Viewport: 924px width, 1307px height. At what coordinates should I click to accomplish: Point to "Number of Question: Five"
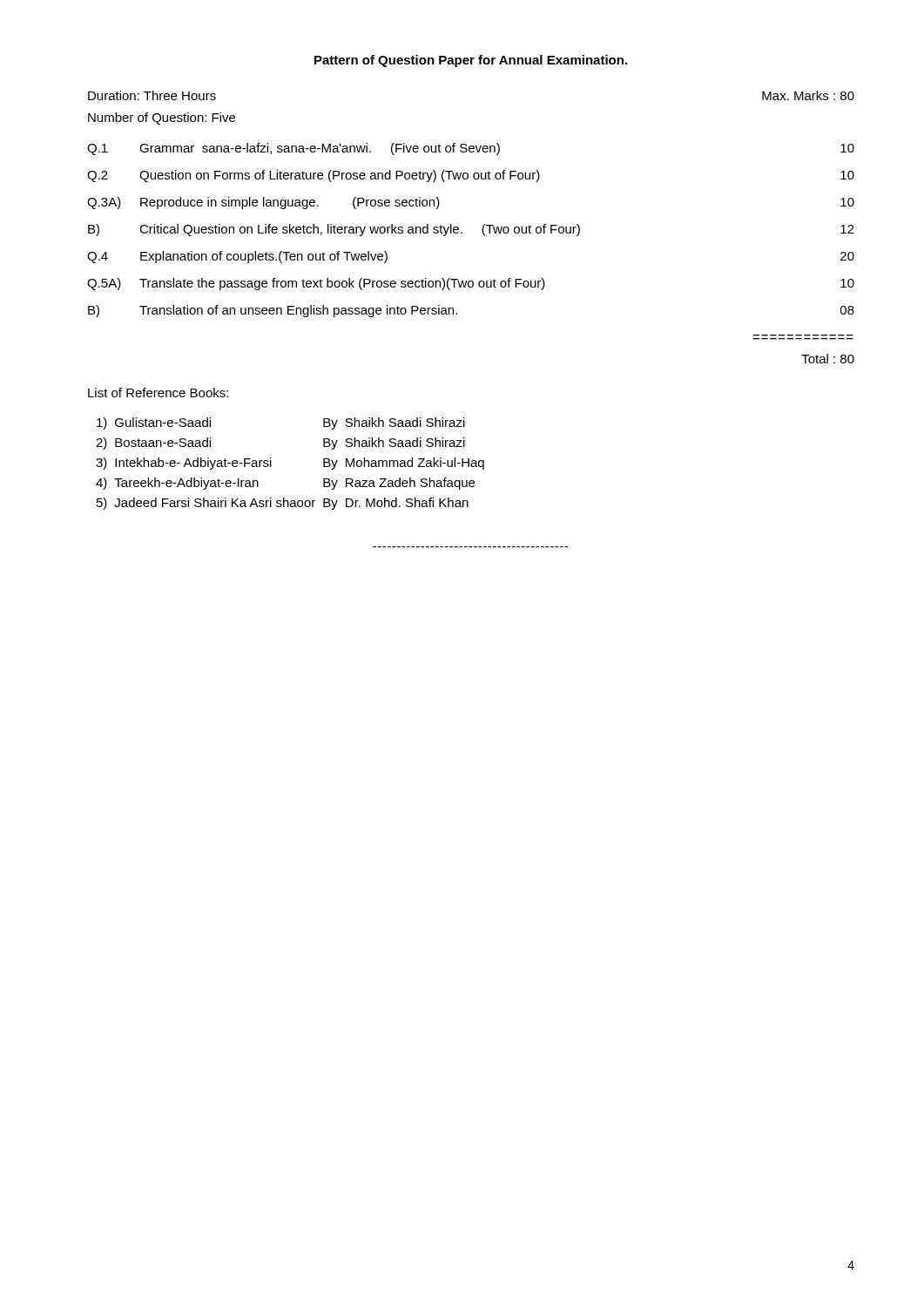point(162,117)
